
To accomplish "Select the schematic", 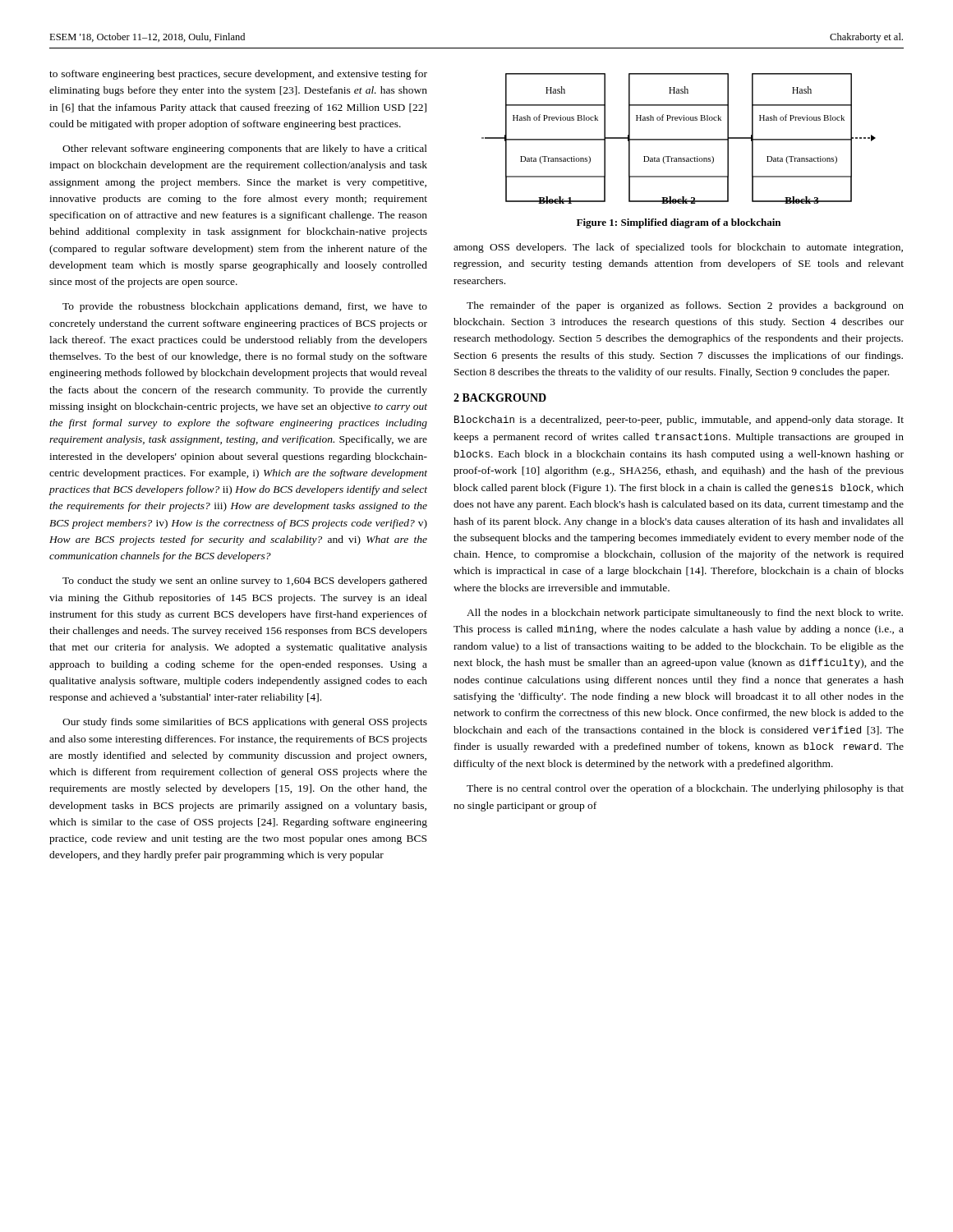I will point(679,139).
